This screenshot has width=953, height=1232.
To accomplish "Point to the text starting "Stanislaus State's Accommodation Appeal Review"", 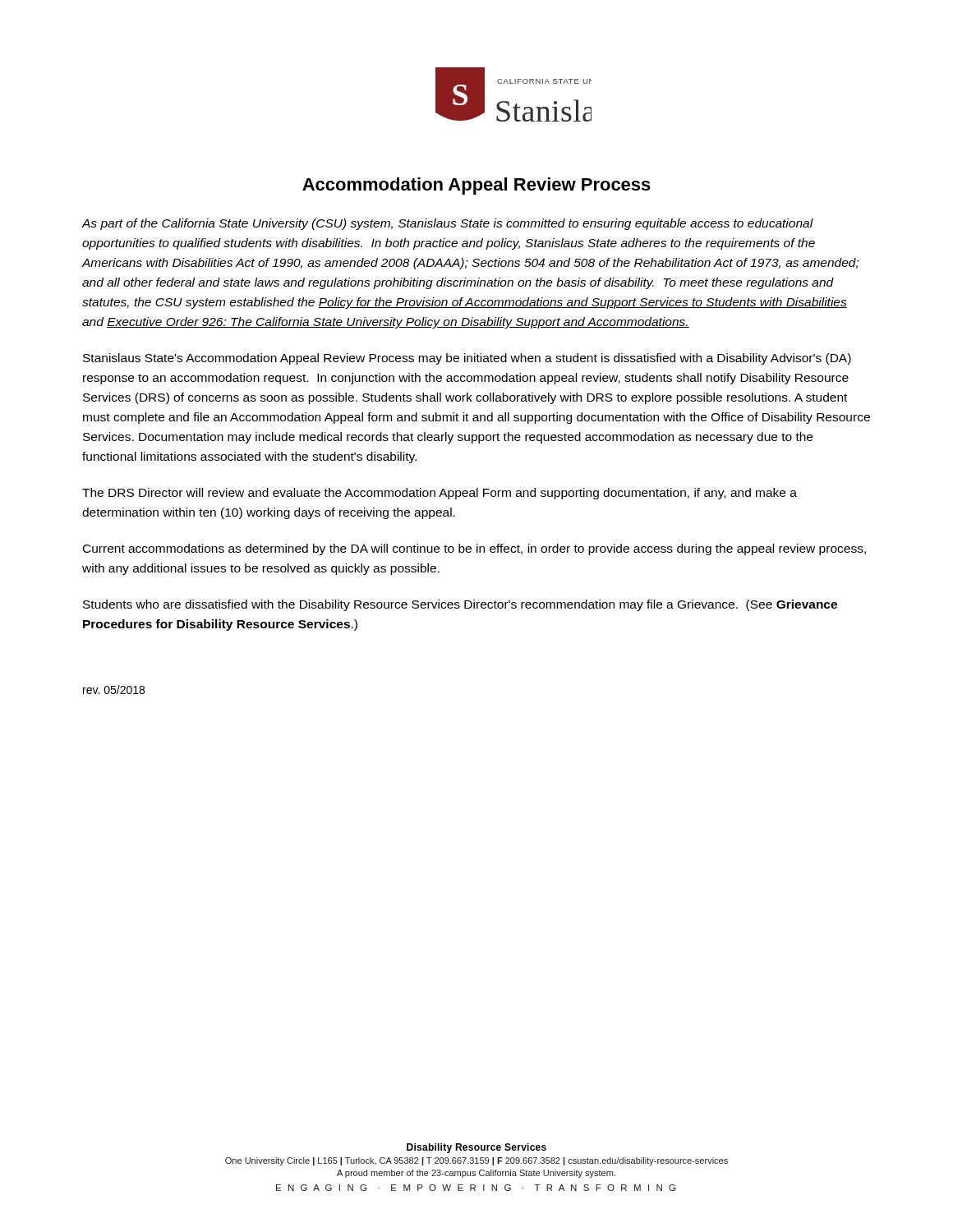I will pyautogui.click(x=476, y=407).
